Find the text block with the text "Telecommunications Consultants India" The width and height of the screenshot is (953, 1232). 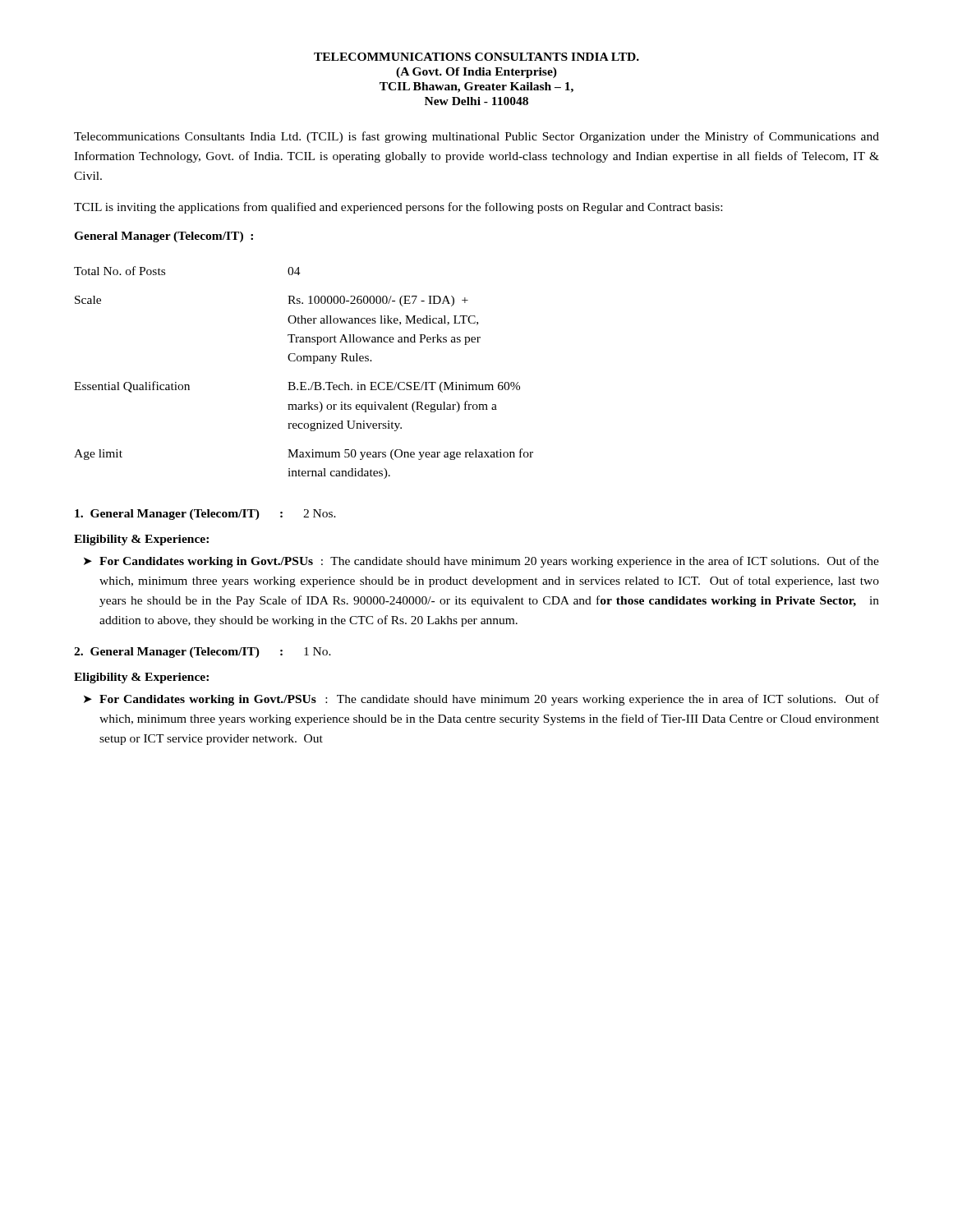point(476,156)
